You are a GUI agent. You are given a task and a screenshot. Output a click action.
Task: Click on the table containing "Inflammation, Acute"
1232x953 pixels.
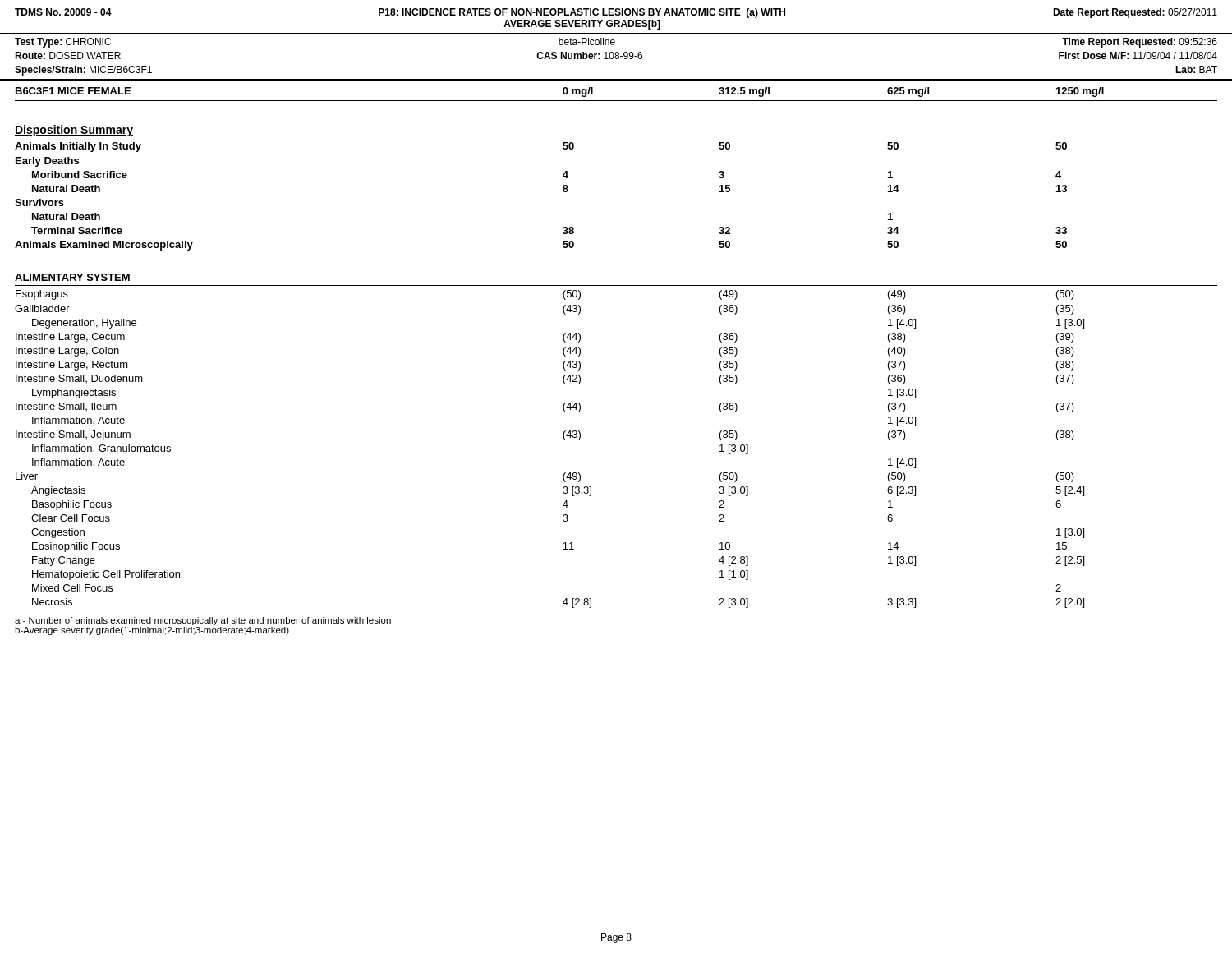616,345
